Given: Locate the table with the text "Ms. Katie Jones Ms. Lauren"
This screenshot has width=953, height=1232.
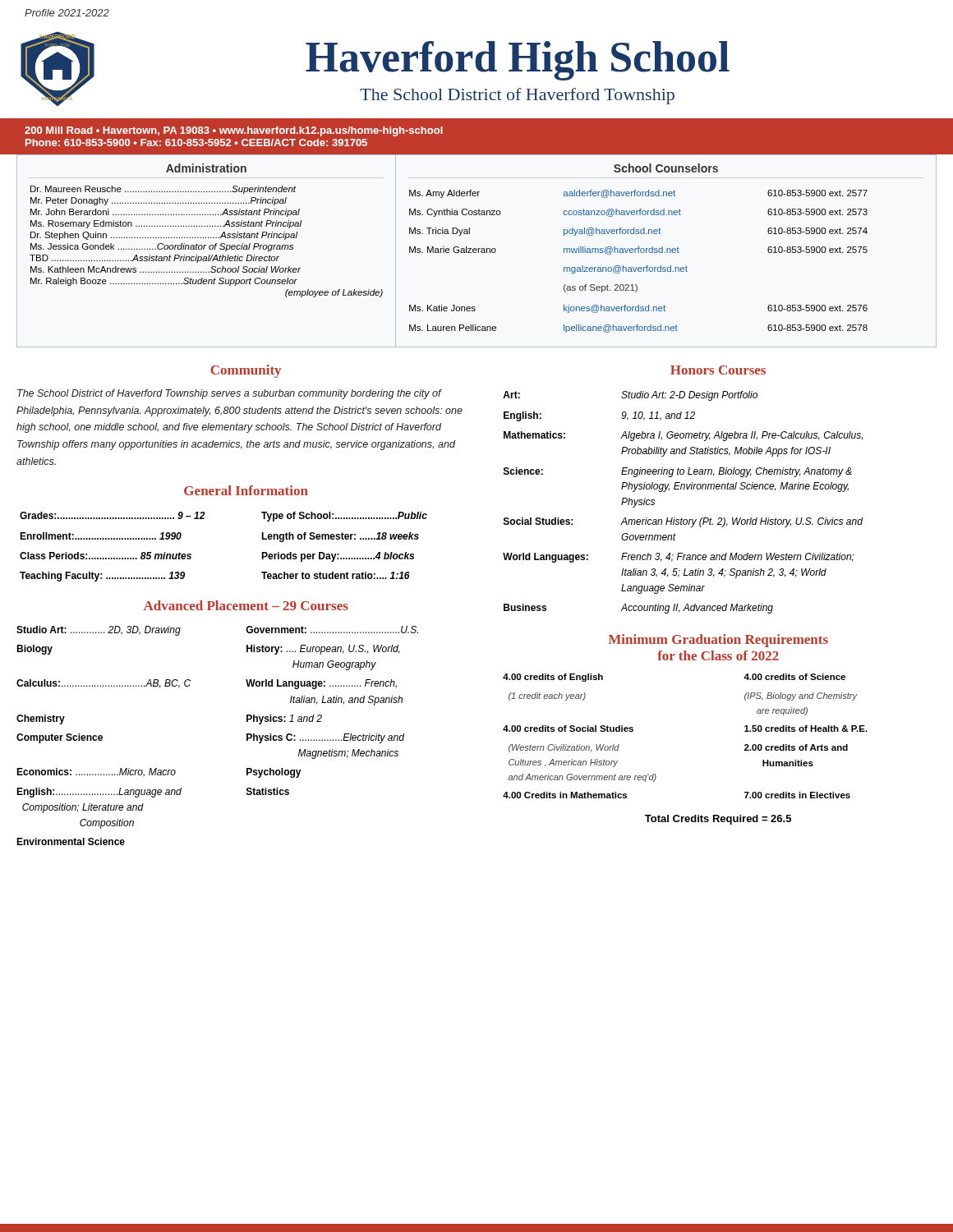Looking at the screenshot, I should click(x=666, y=251).
